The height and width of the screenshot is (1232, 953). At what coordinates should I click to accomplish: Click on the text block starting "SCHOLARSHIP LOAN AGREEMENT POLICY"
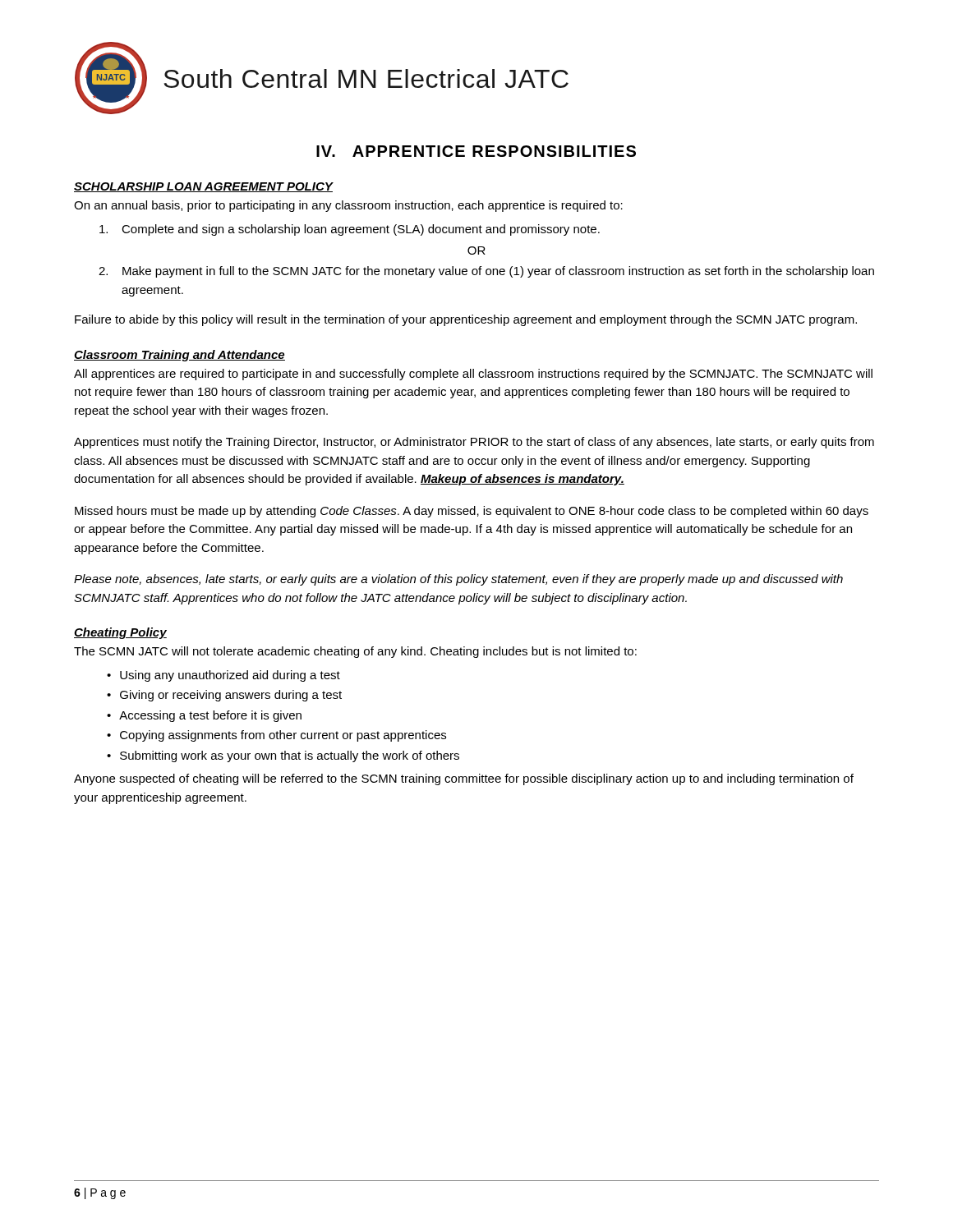coord(203,186)
